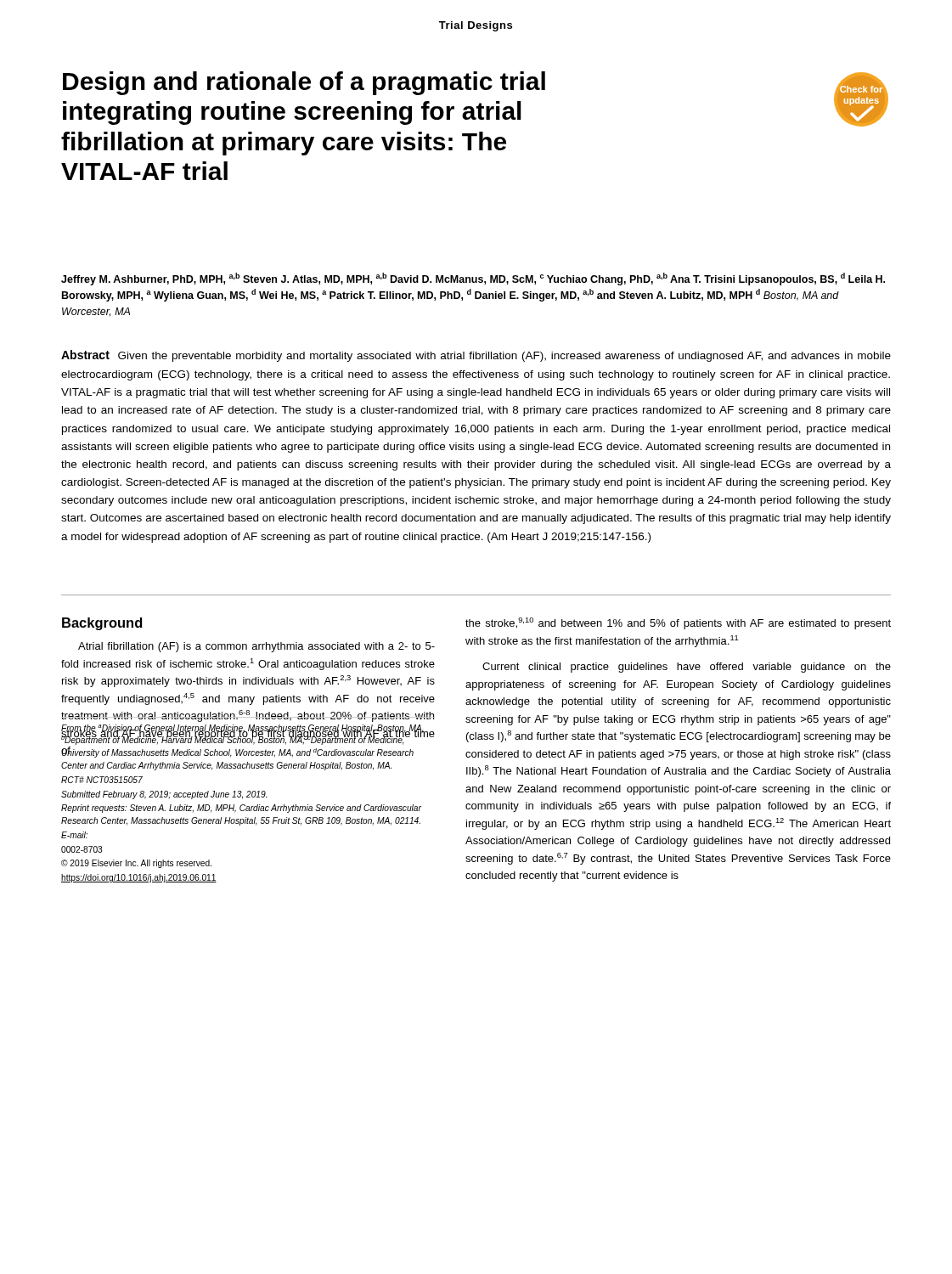The image size is (952, 1274).
Task: Locate the logo
Action: click(x=861, y=99)
